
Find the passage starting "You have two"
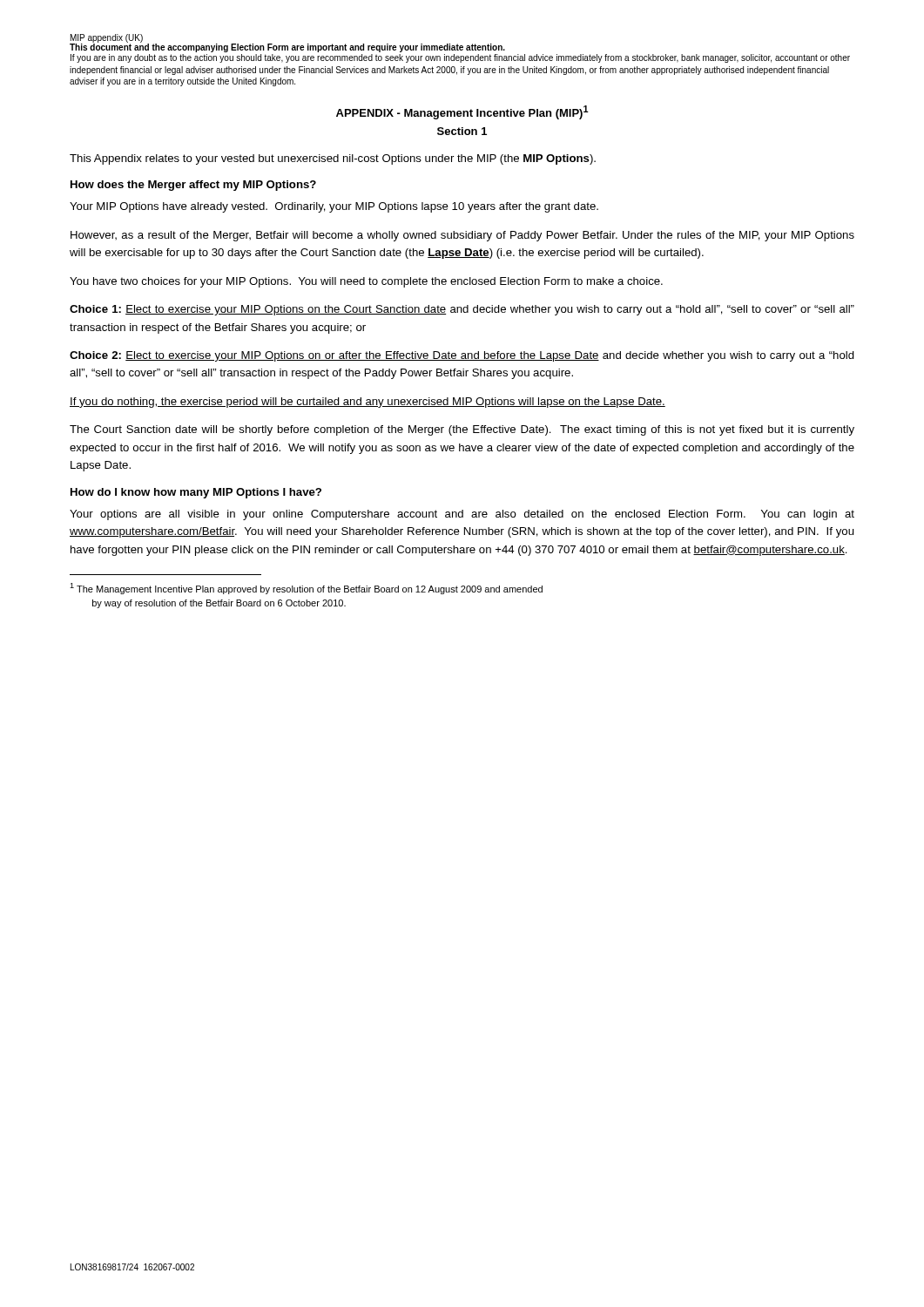(367, 281)
